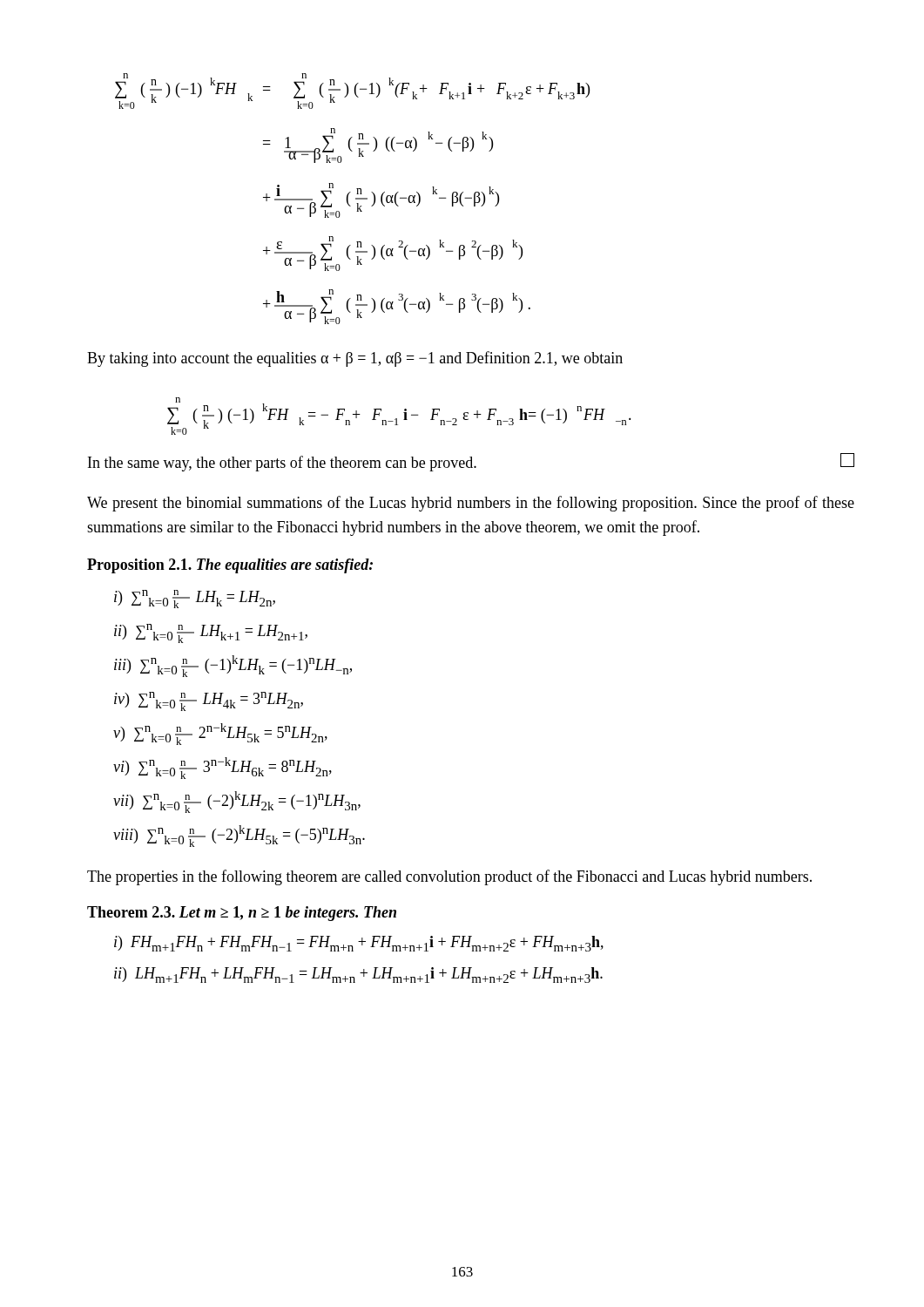Navigate to the region starting "Theorem 2.3. Let m ≥"
This screenshot has height=1307, width=924.
(242, 912)
